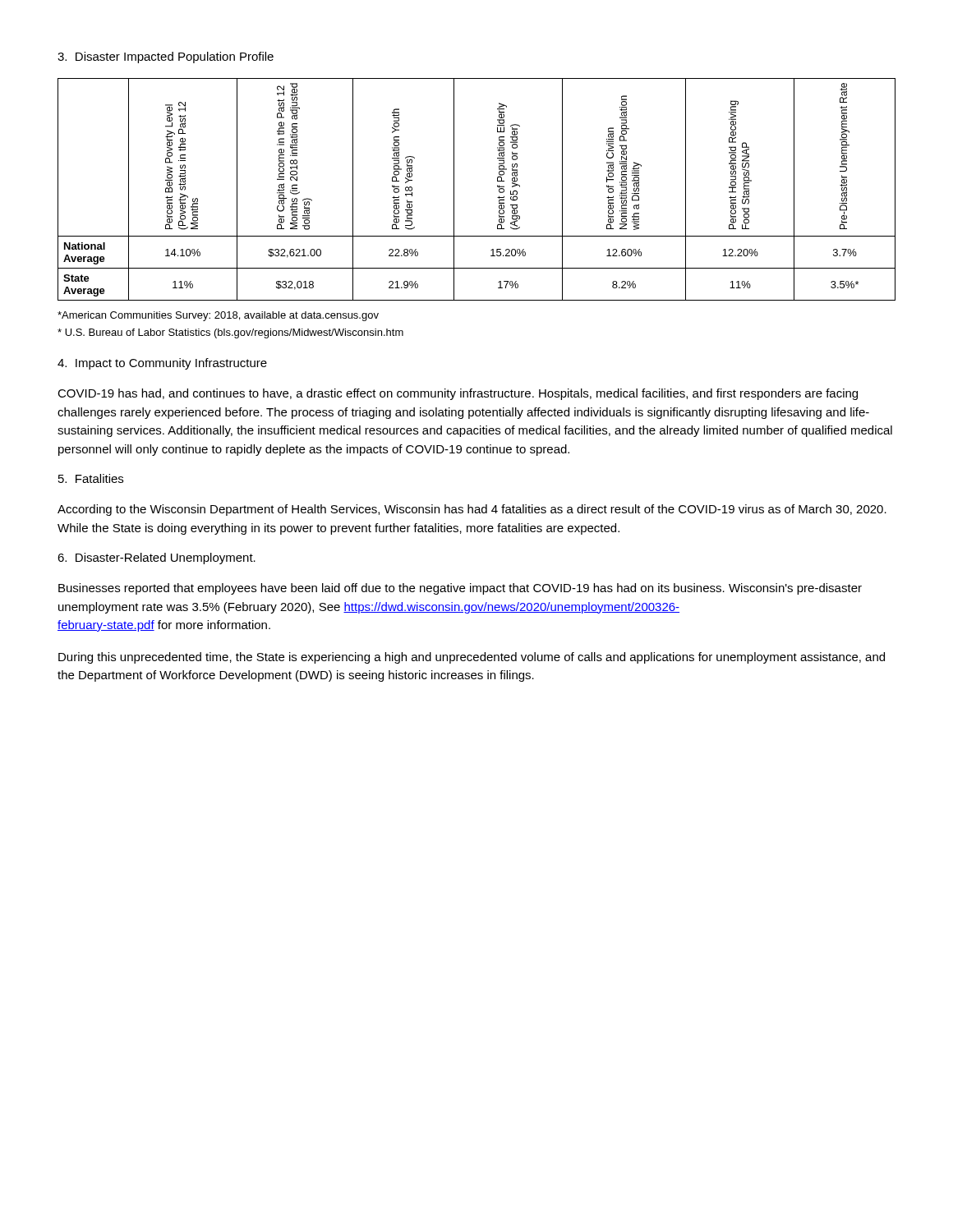Locate the passage starting "6. Disaster-Related Unemployment."
953x1232 pixels.
[x=157, y=557]
